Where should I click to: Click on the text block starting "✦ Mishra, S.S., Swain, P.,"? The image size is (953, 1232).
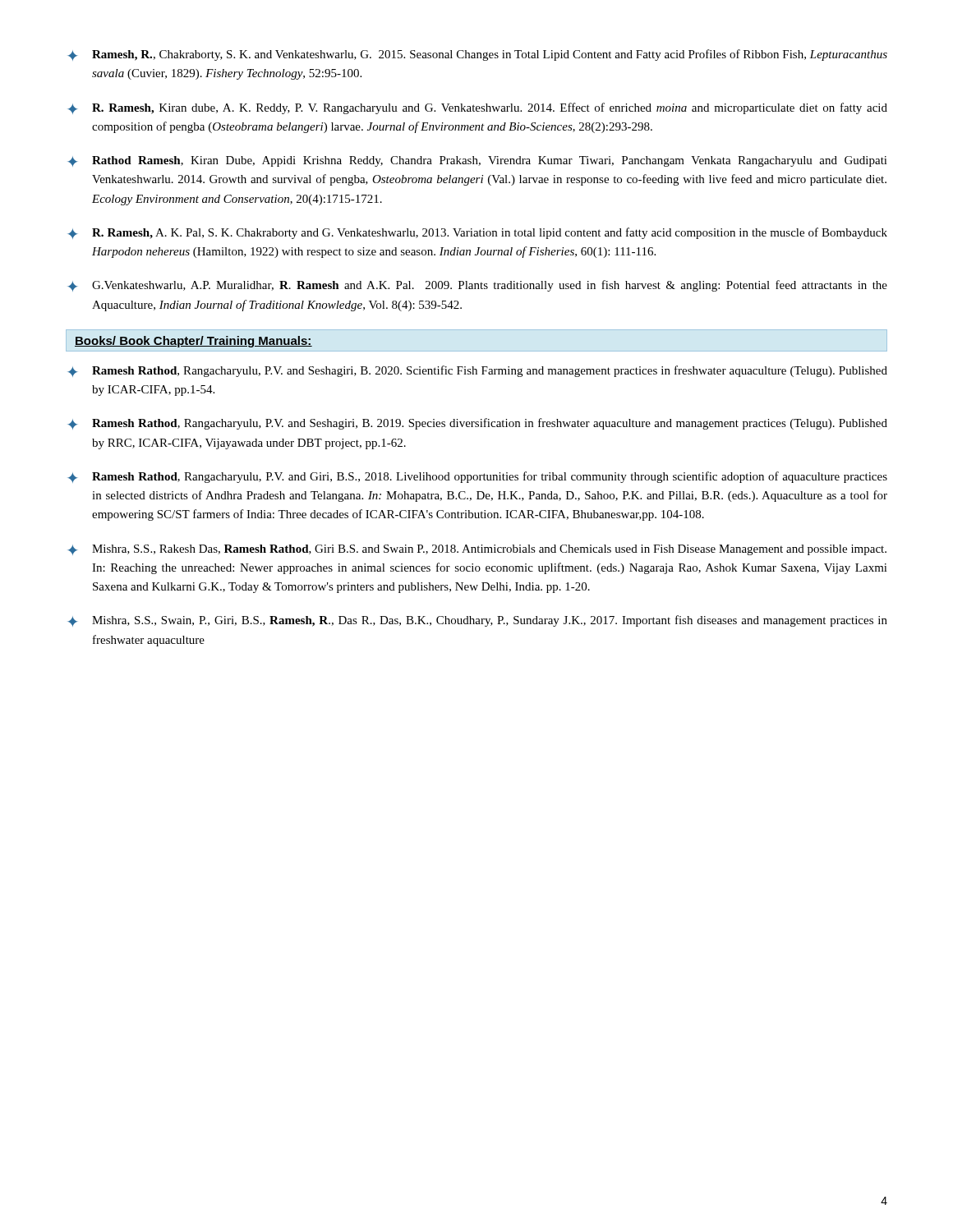click(x=476, y=630)
